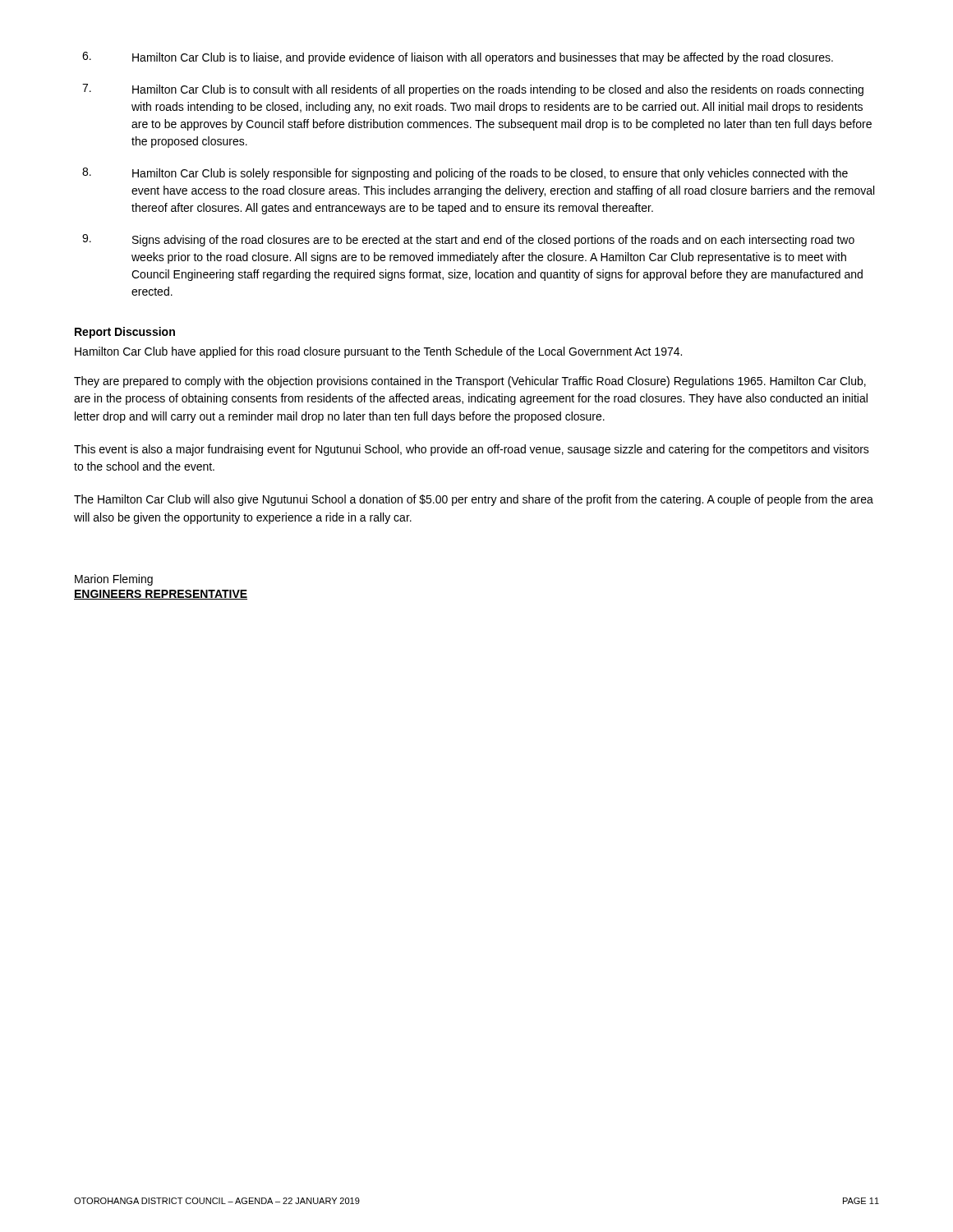Navigate to the passage starting "They are prepared"
Viewport: 953px width, 1232px height.
coord(471,399)
